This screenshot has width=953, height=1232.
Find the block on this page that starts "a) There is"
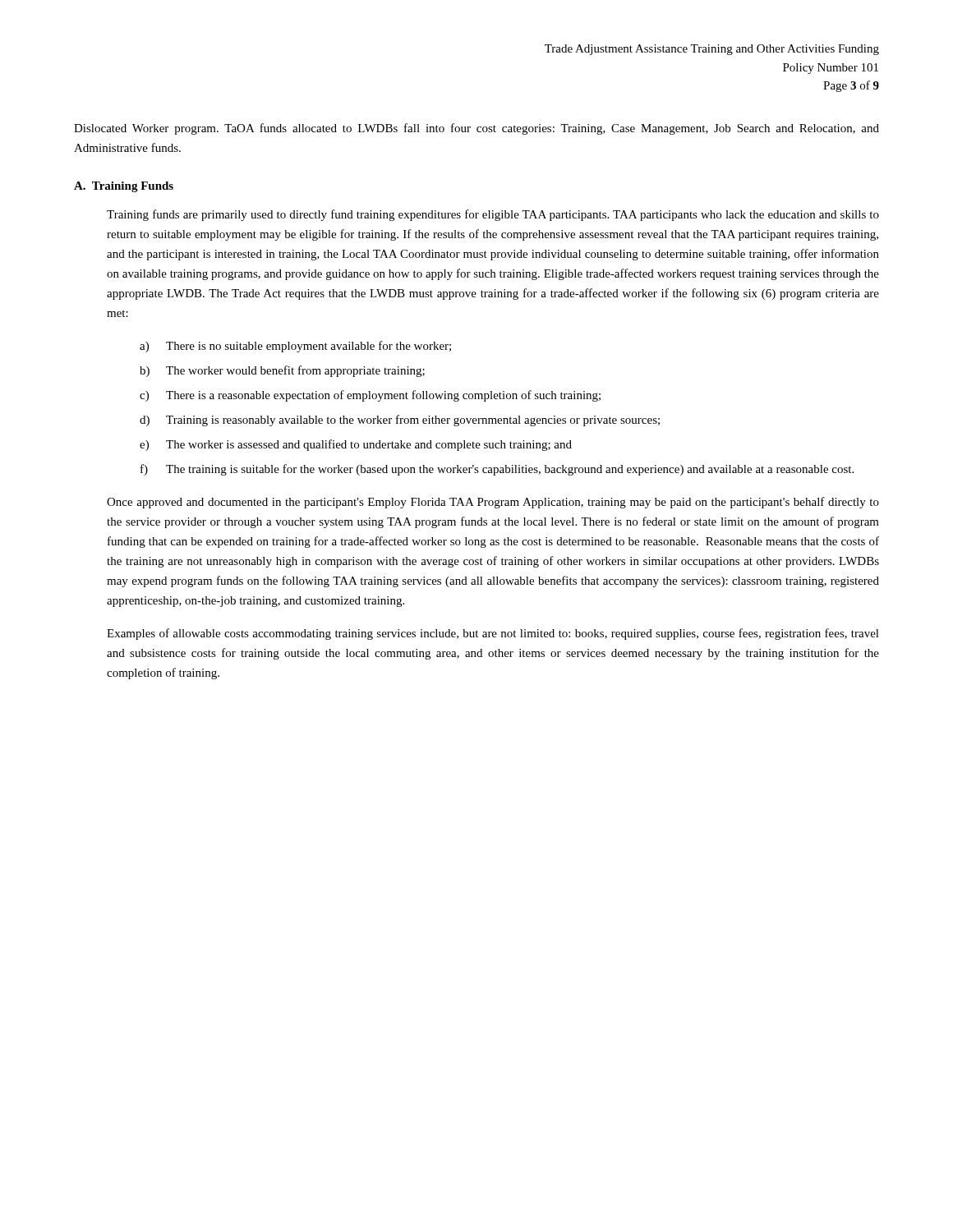[x=295, y=347]
